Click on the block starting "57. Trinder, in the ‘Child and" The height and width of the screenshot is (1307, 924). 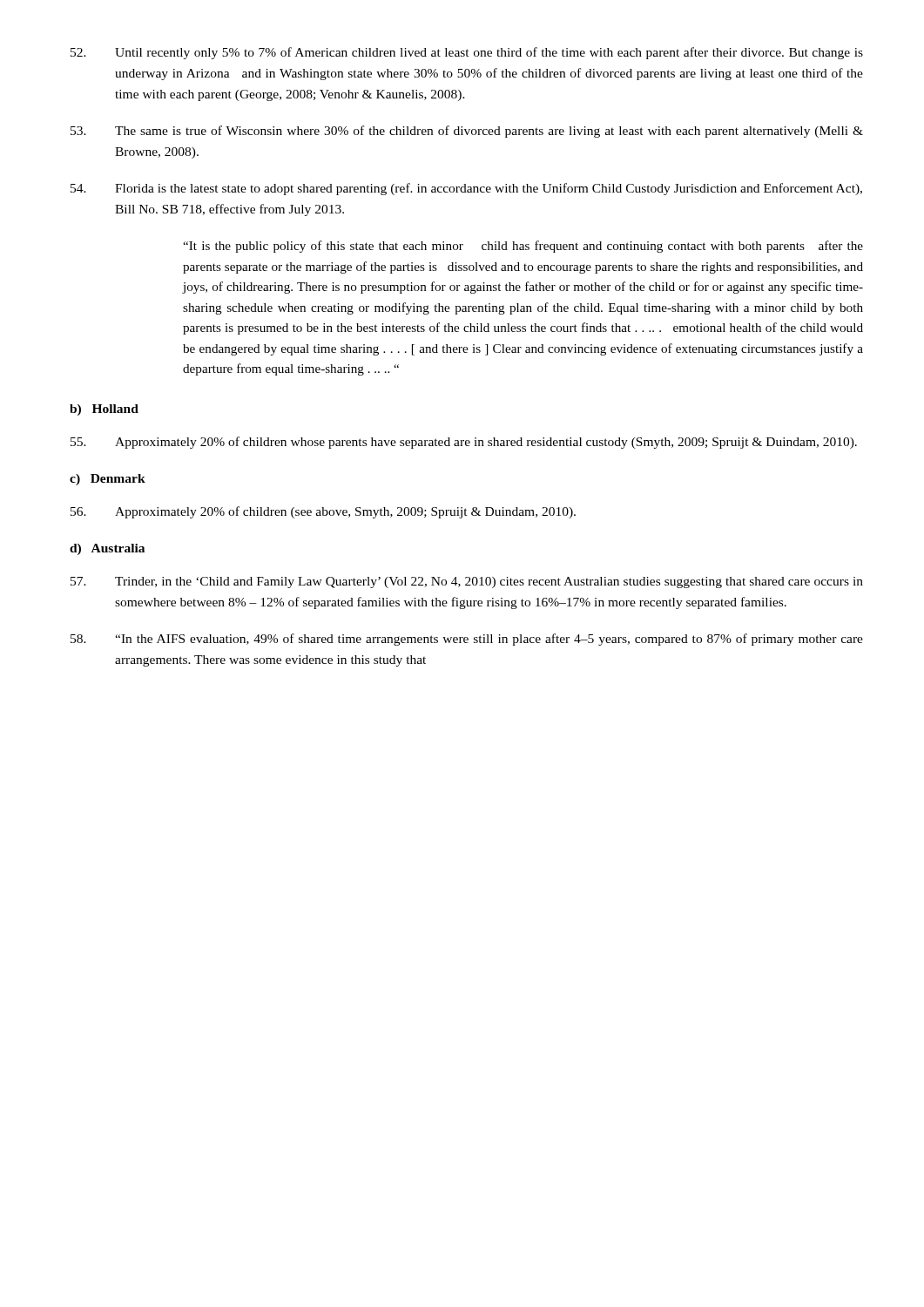coord(466,592)
